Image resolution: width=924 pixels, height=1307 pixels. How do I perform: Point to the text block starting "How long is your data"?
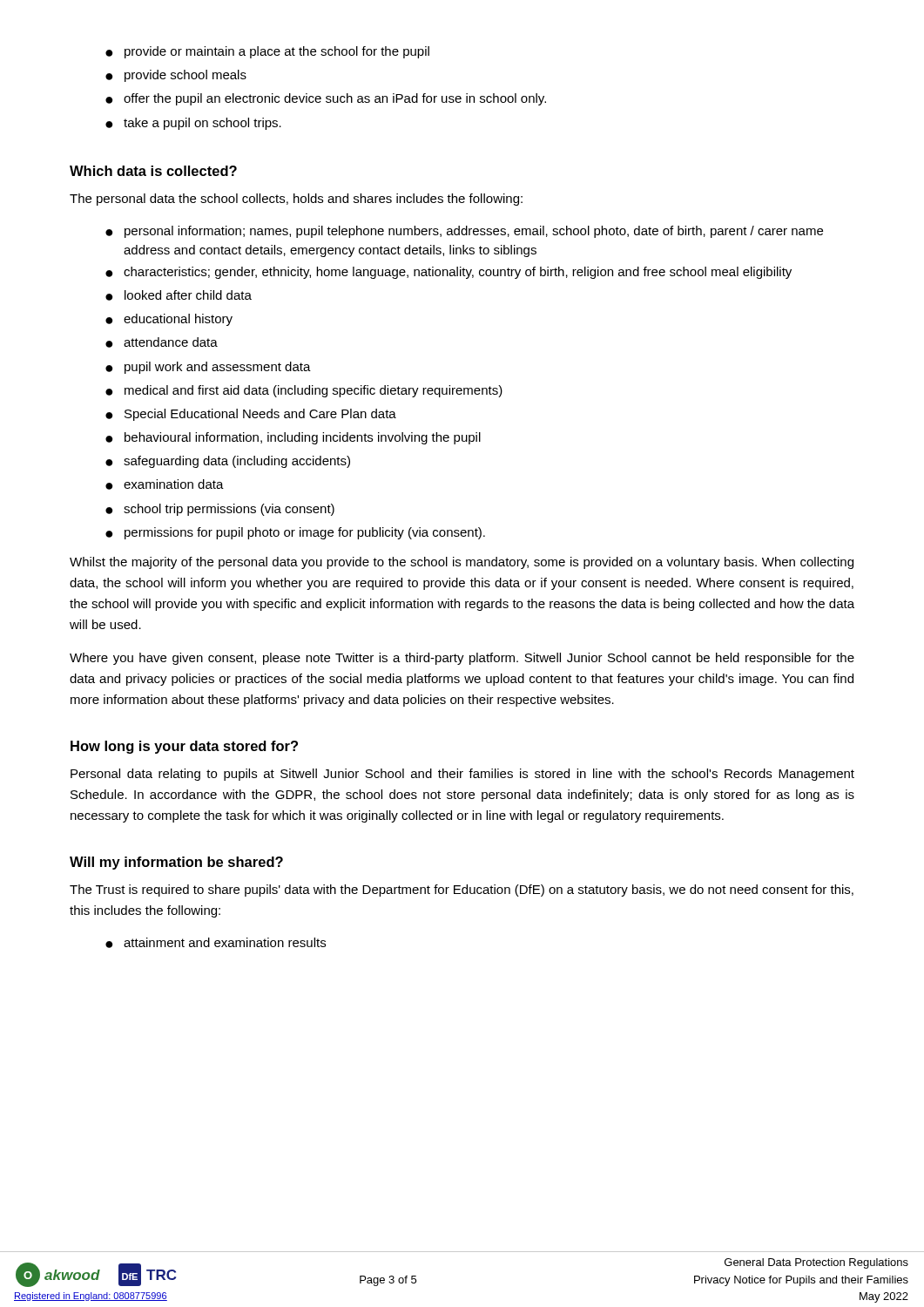point(184,746)
